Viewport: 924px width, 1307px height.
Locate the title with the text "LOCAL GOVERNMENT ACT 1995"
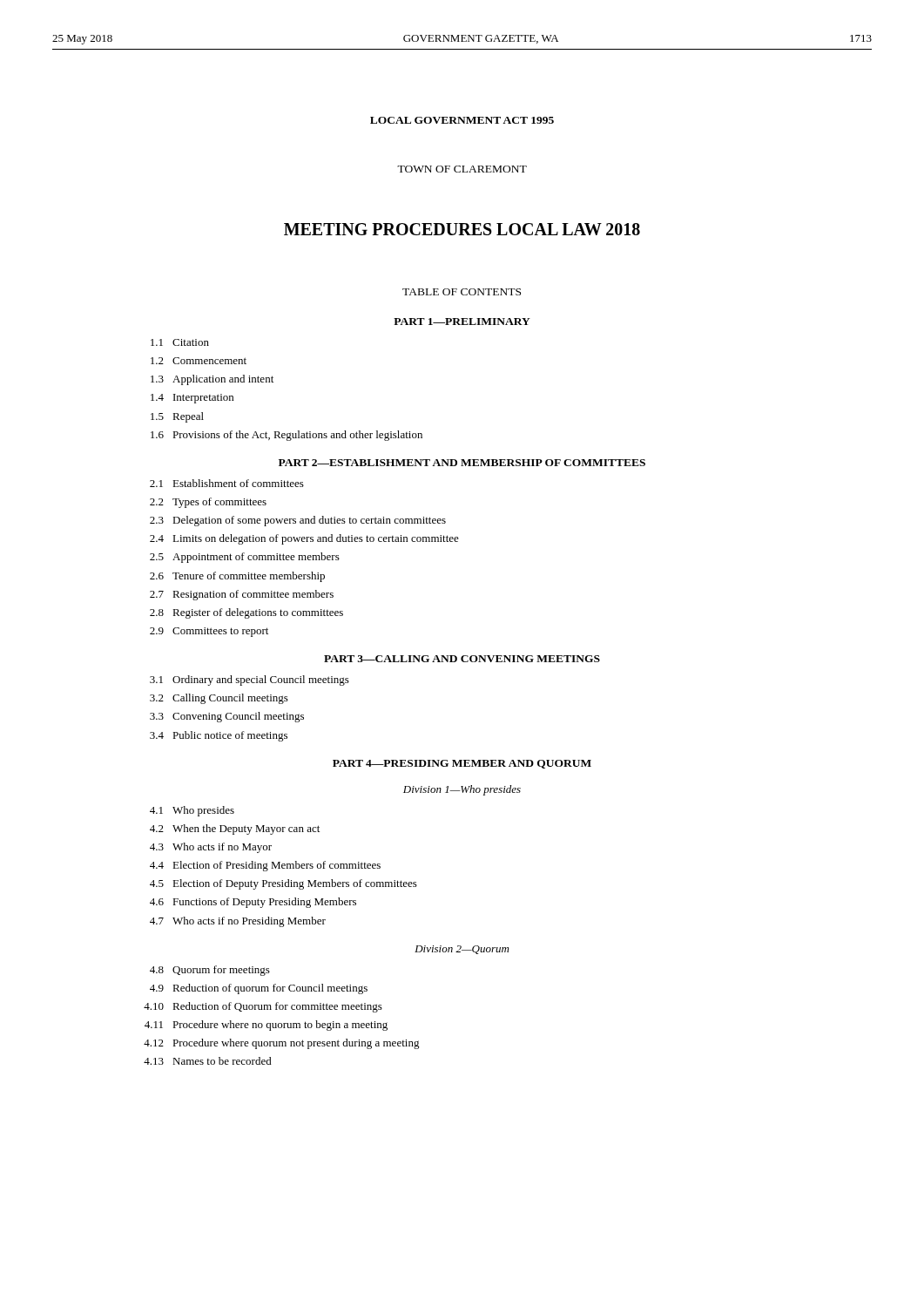462,120
